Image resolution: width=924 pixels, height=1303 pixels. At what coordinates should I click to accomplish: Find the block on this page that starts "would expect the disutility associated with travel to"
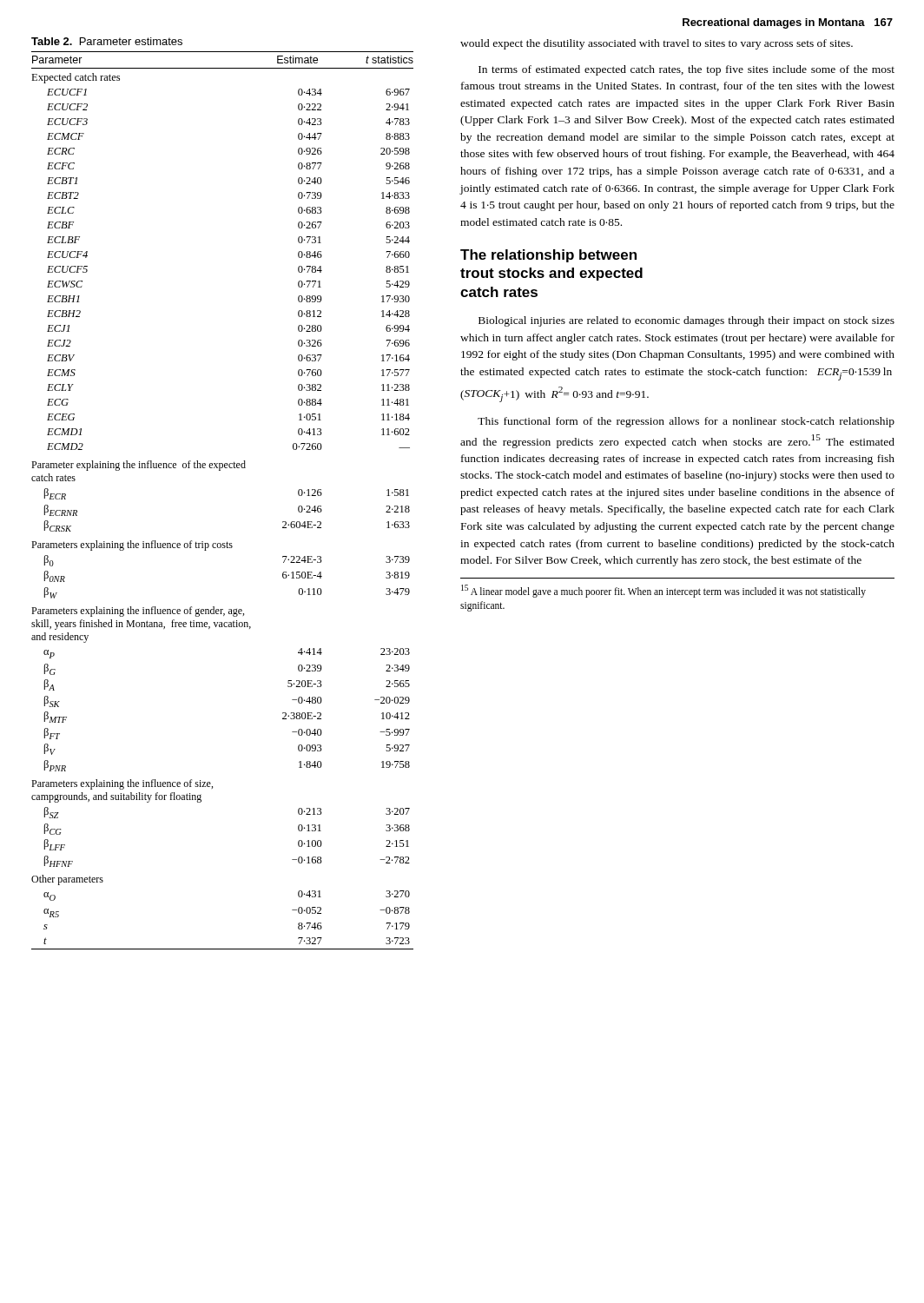click(x=657, y=43)
